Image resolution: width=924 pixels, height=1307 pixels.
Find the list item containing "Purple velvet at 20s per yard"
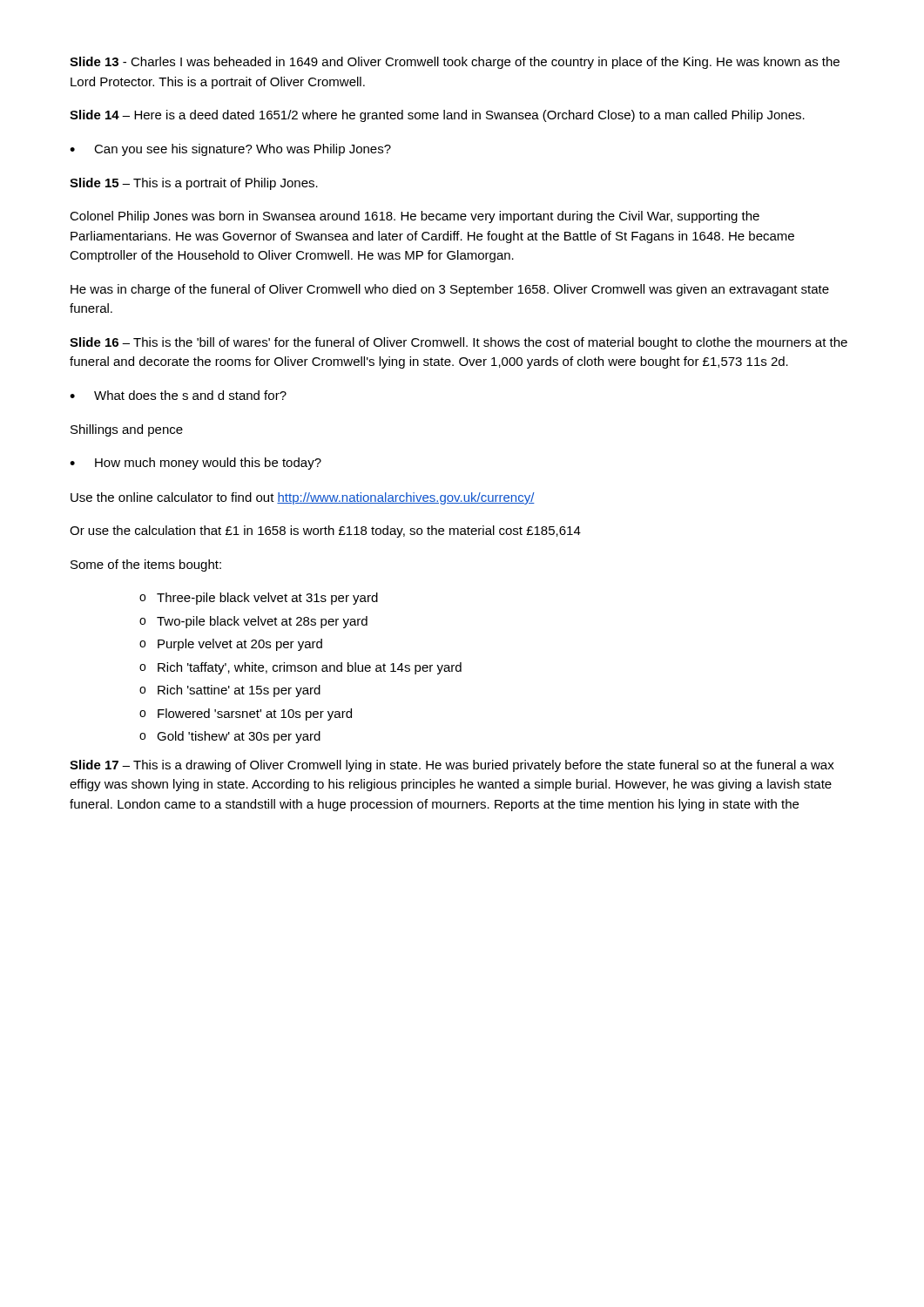240,644
